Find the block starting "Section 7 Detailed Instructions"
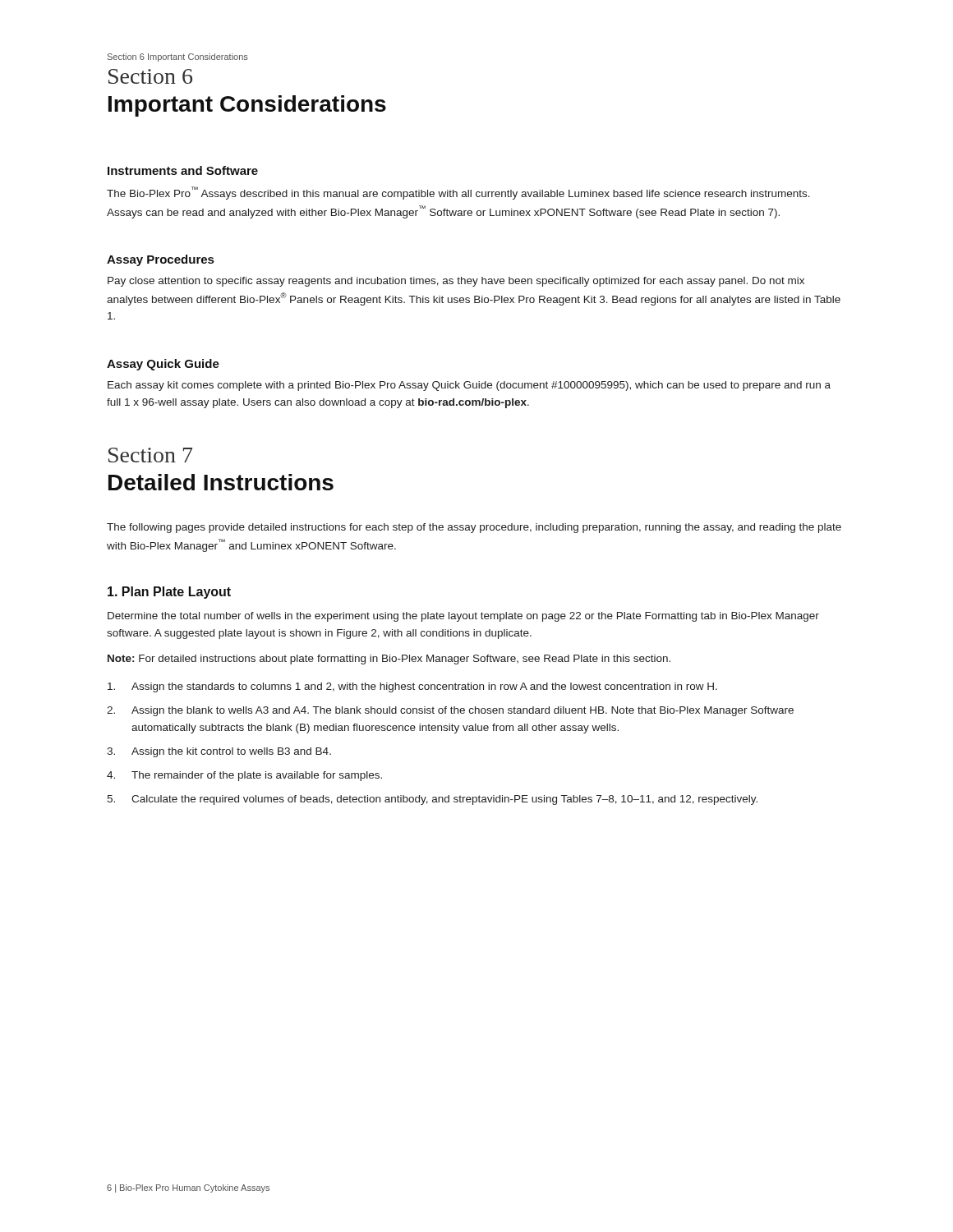The height and width of the screenshot is (1232, 953). click(150, 455)
